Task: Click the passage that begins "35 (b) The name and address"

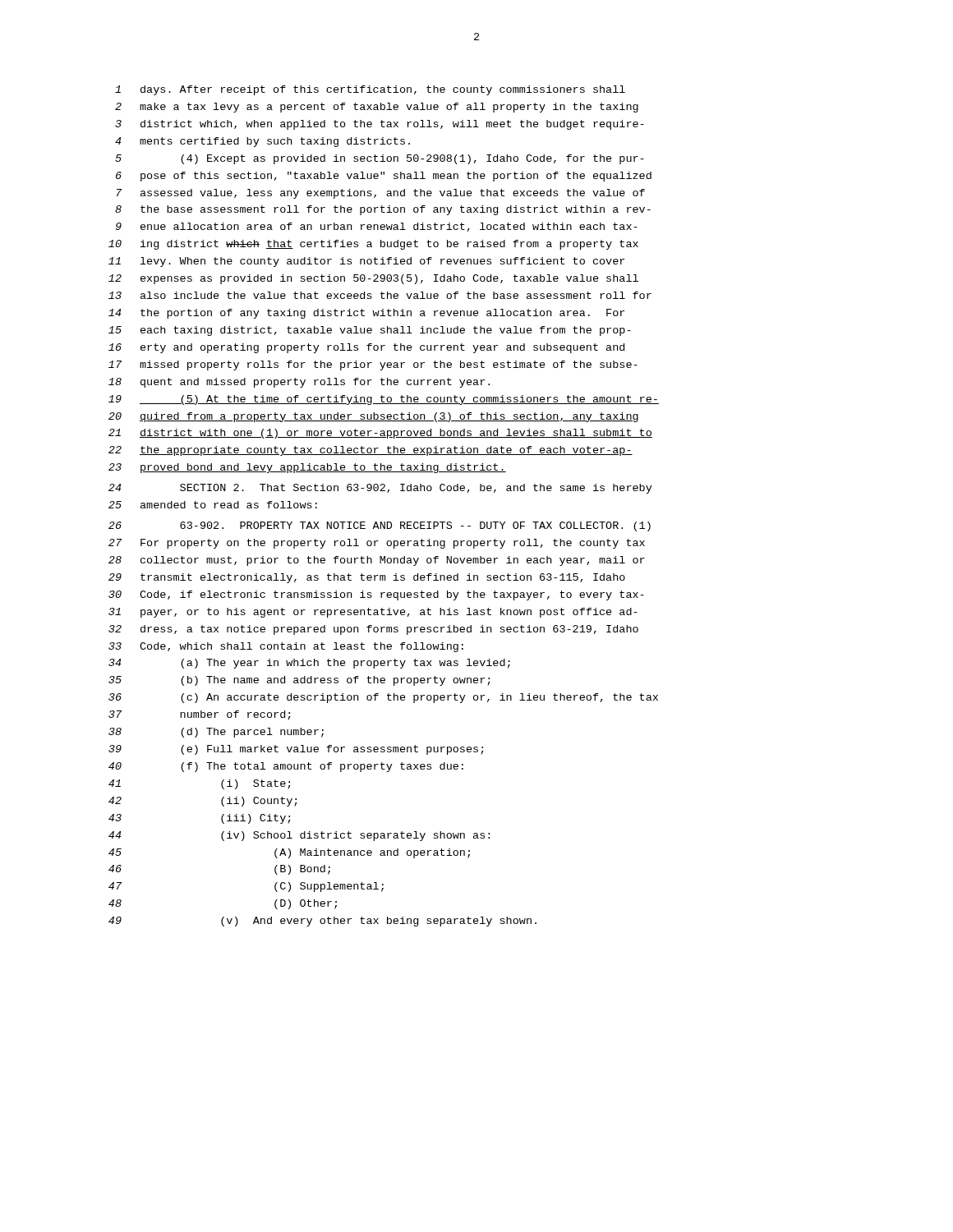Action: pos(489,682)
